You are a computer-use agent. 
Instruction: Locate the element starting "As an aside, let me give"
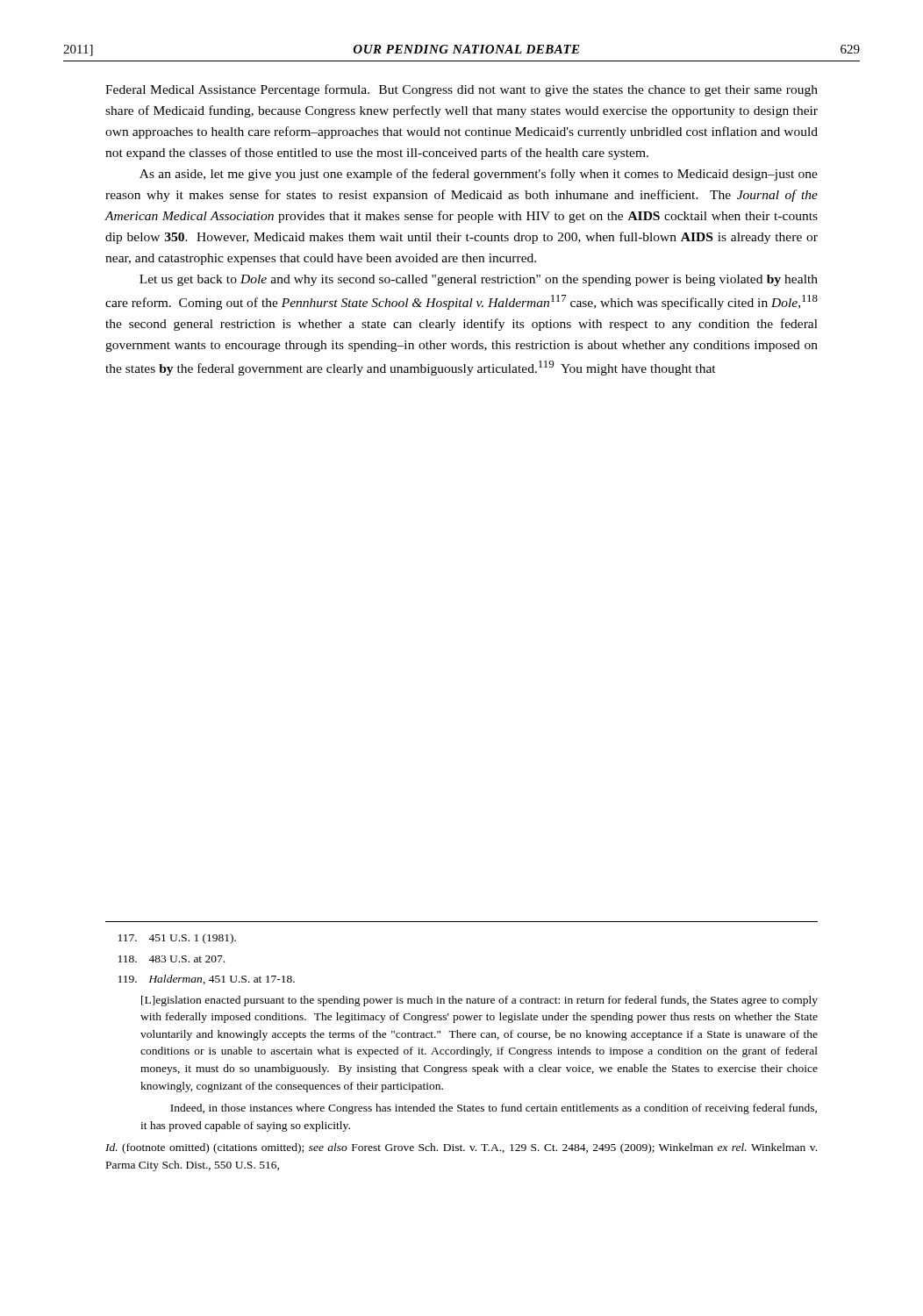click(462, 216)
